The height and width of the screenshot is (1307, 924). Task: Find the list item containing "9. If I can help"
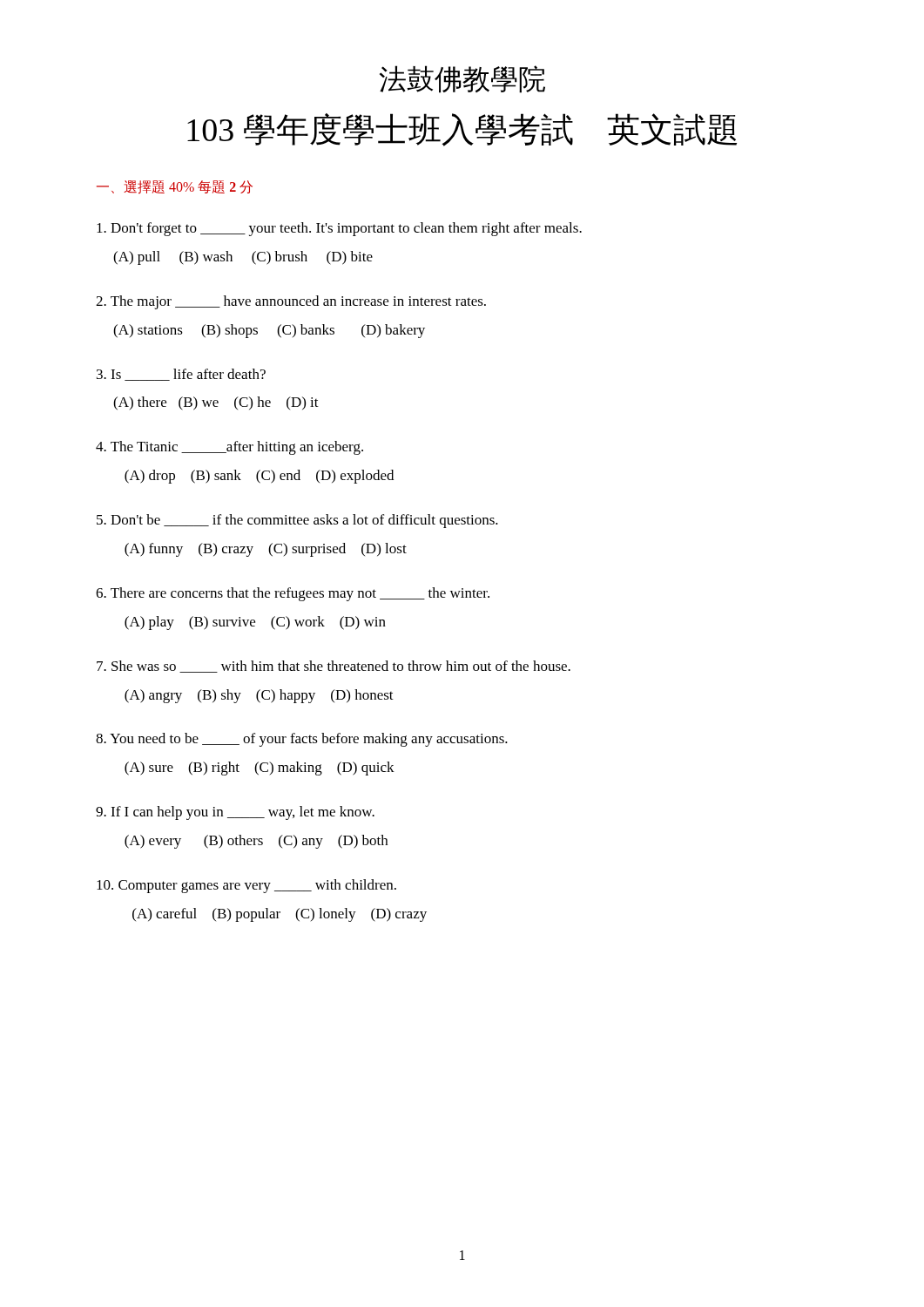click(159, 813)
